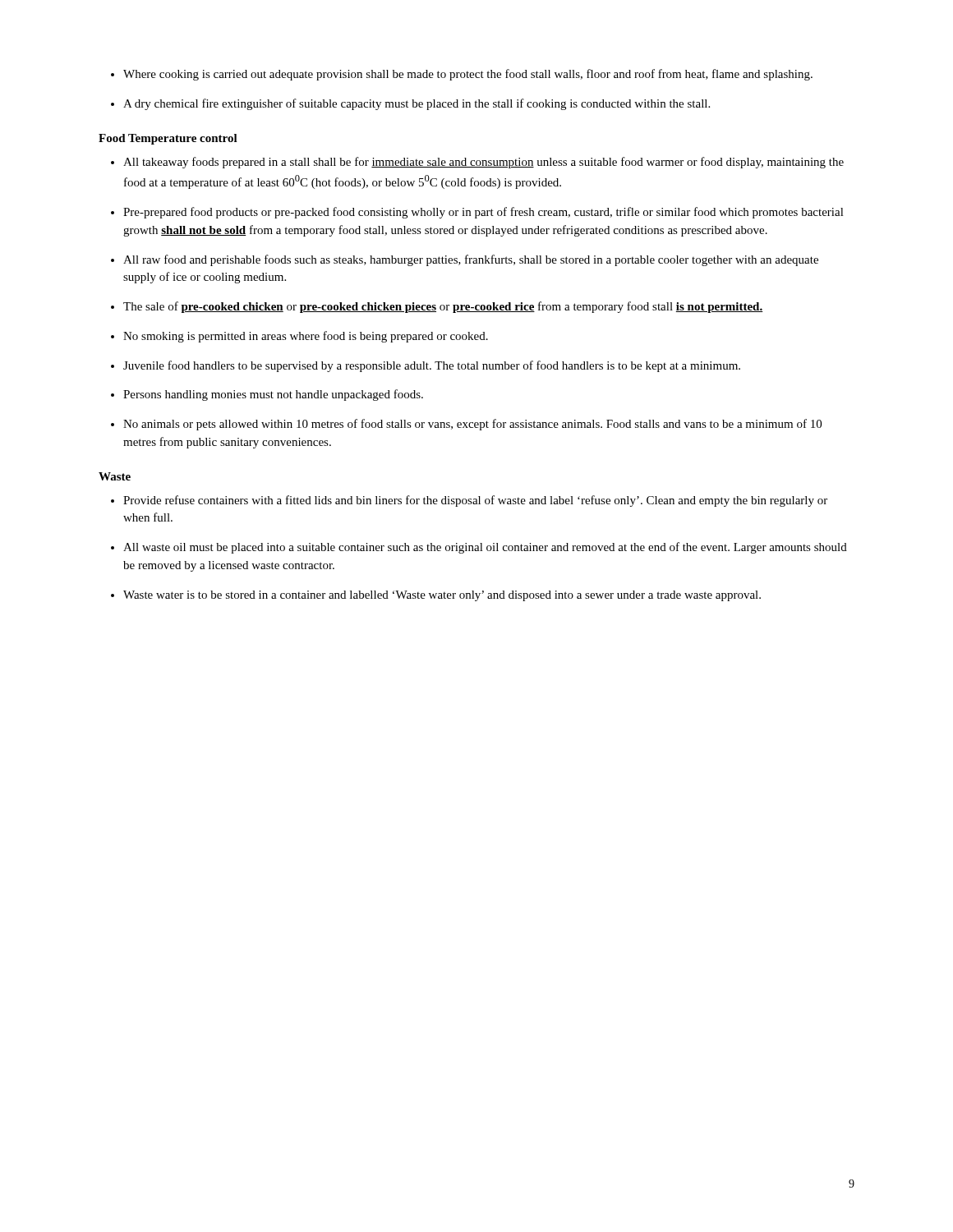This screenshot has height=1232, width=953.
Task: Click on the list item that reads "All waste oil must be placed"
Action: (x=485, y=556)
